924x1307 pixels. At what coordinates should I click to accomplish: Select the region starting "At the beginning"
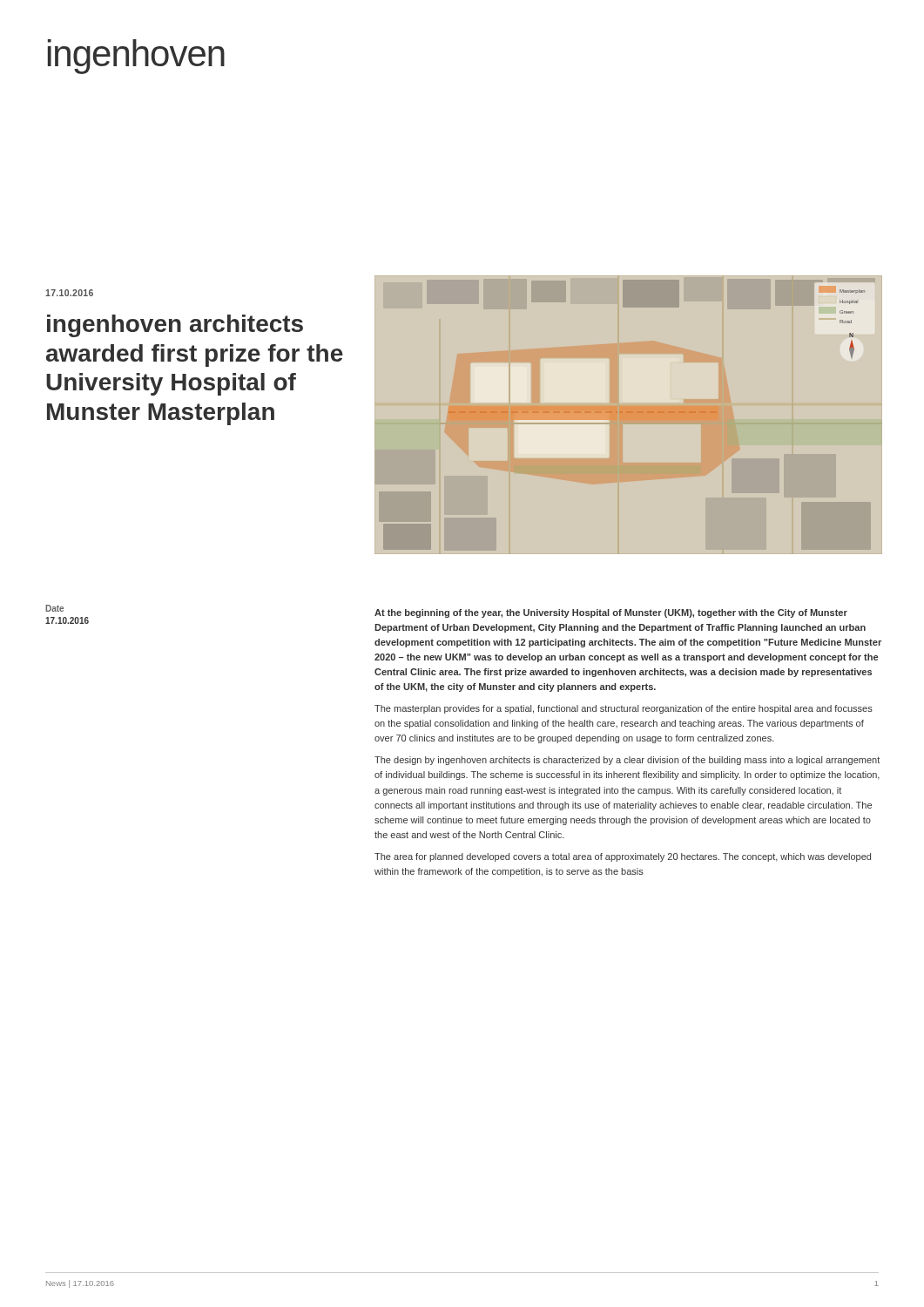(628, 742)
